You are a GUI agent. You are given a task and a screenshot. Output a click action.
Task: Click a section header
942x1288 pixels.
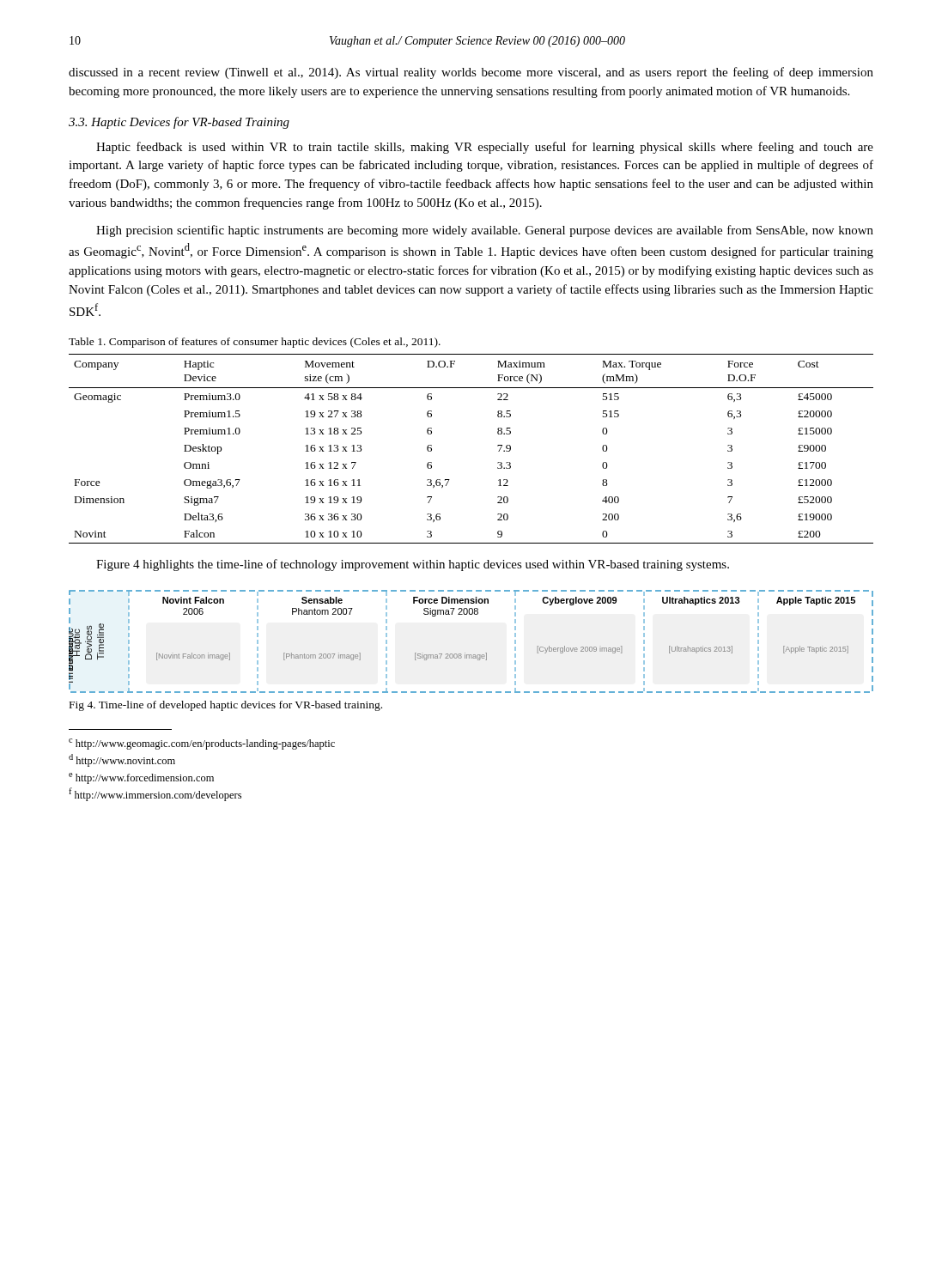click(471, 122)
